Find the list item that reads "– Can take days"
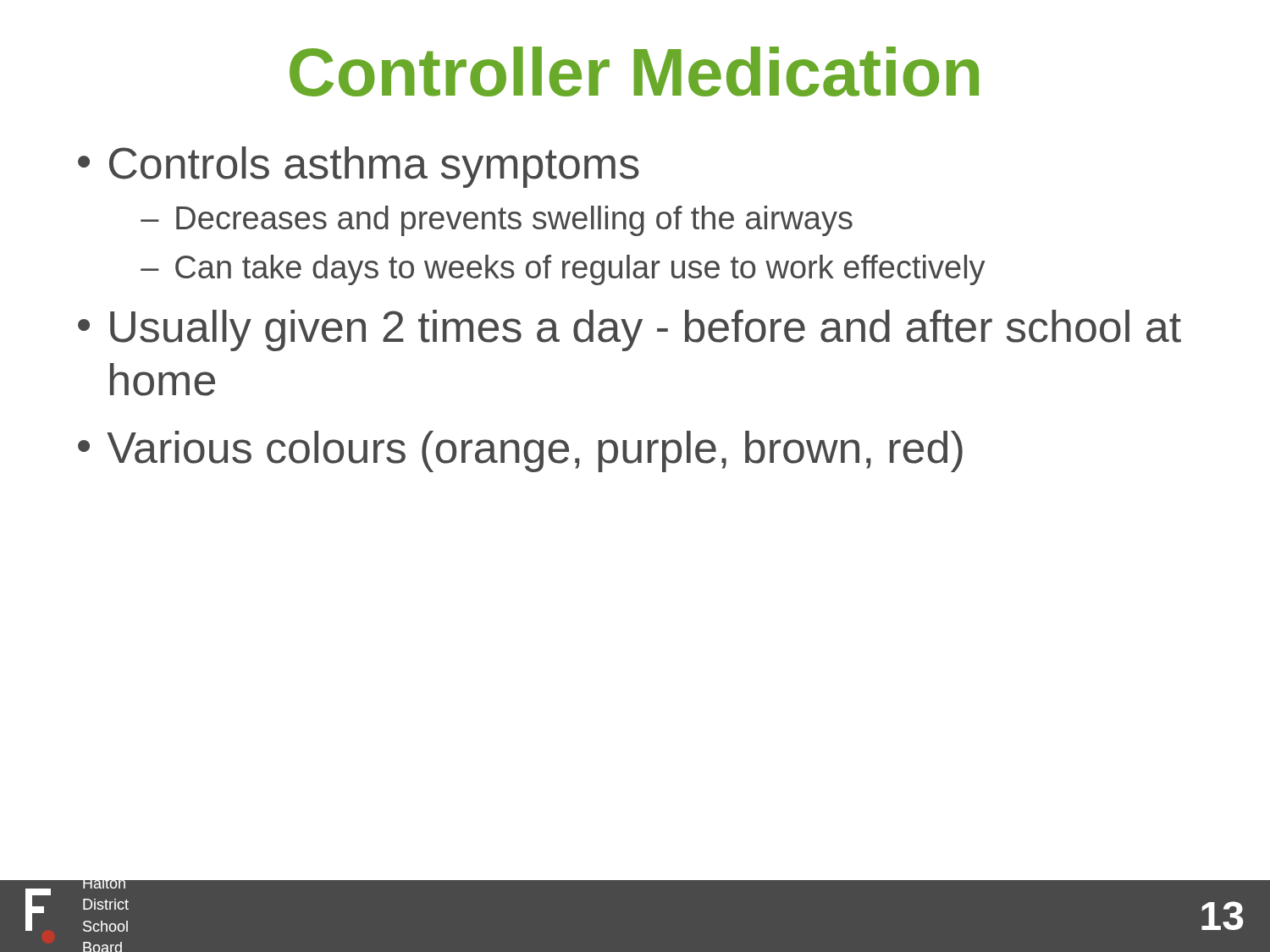Viewport: 1270px width, 952px height. pyautogui.click(x=563, y=268)
